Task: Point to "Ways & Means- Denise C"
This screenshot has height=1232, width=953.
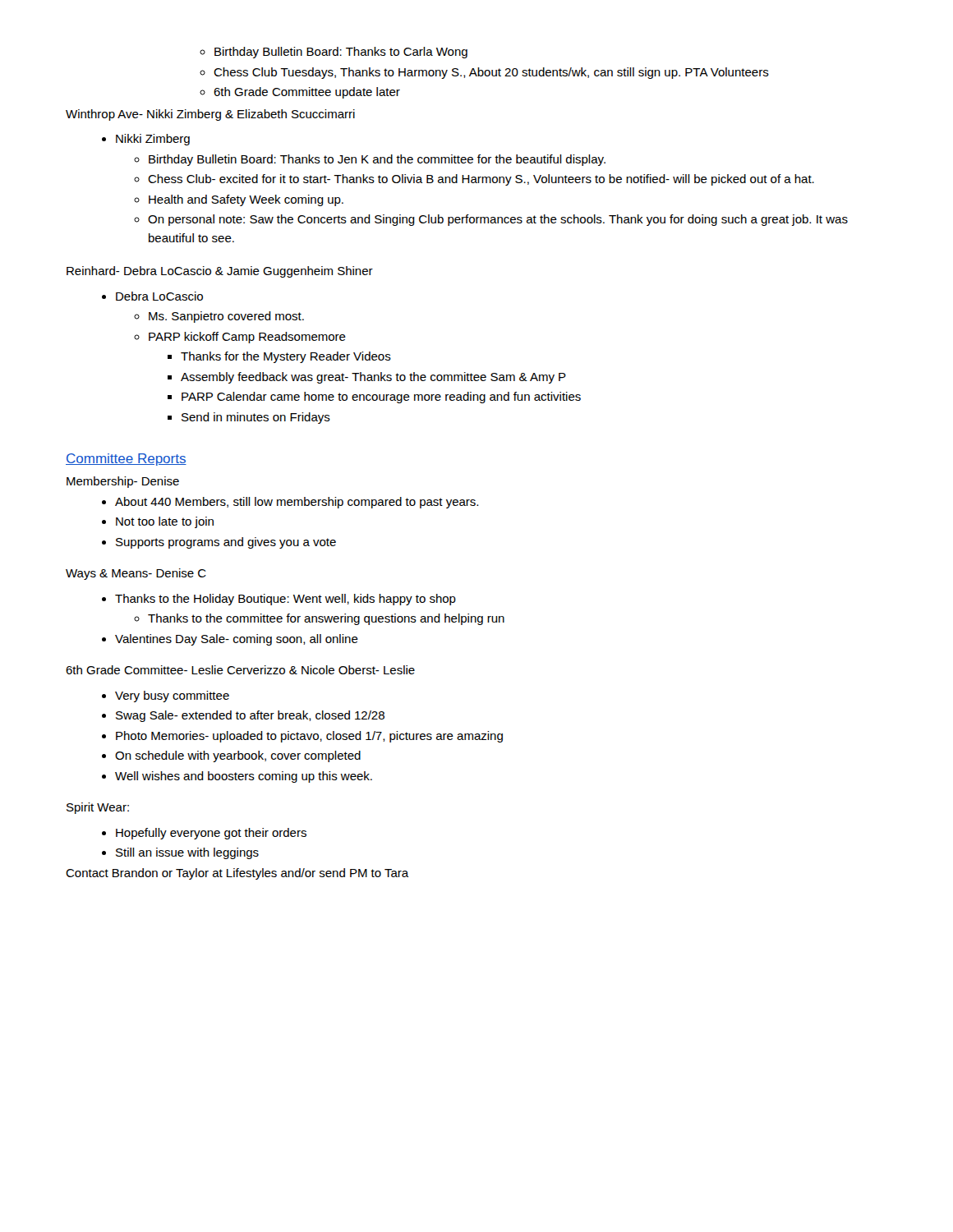Action: (136, 573)
